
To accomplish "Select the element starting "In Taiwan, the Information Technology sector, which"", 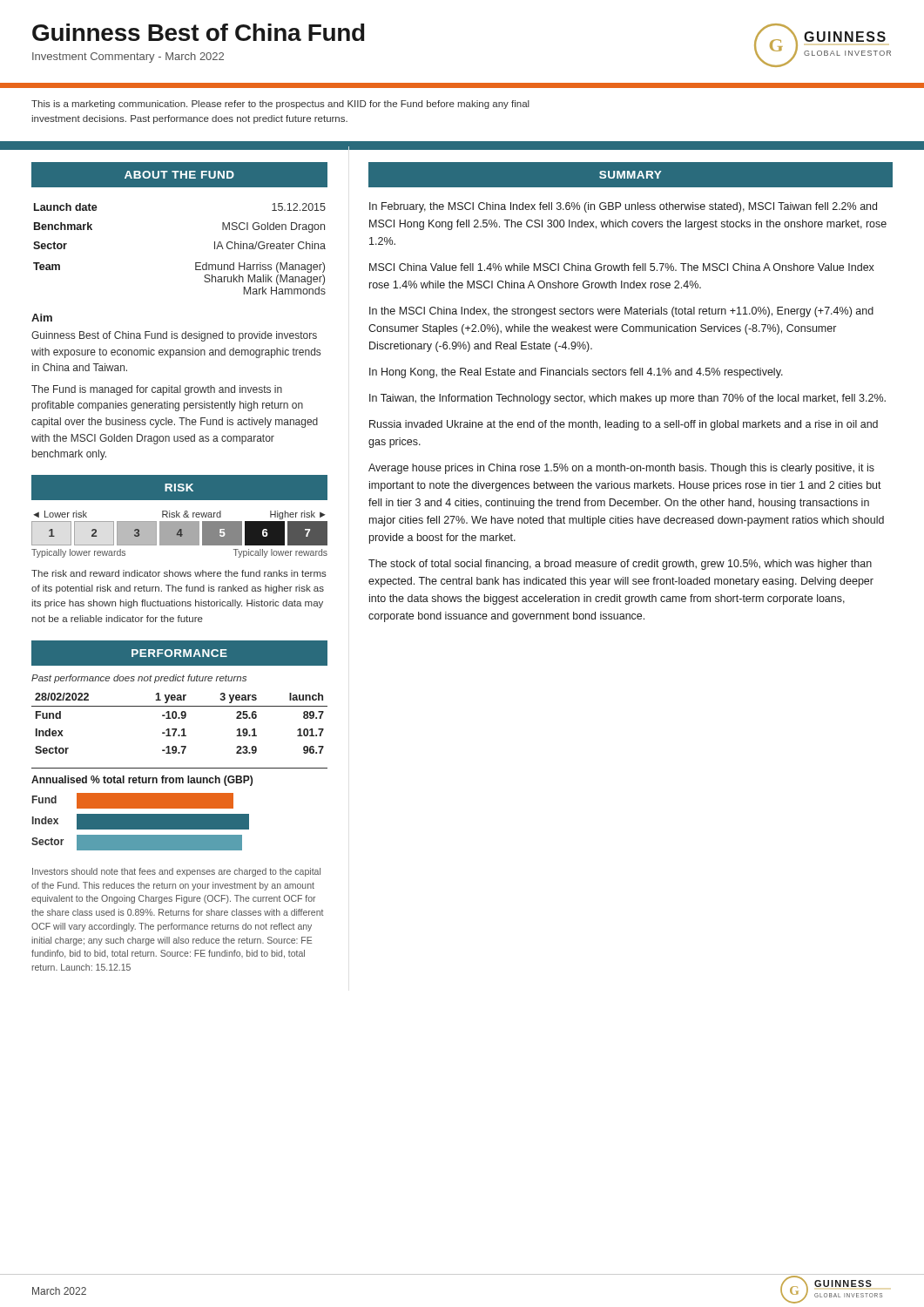I will 627,398.
